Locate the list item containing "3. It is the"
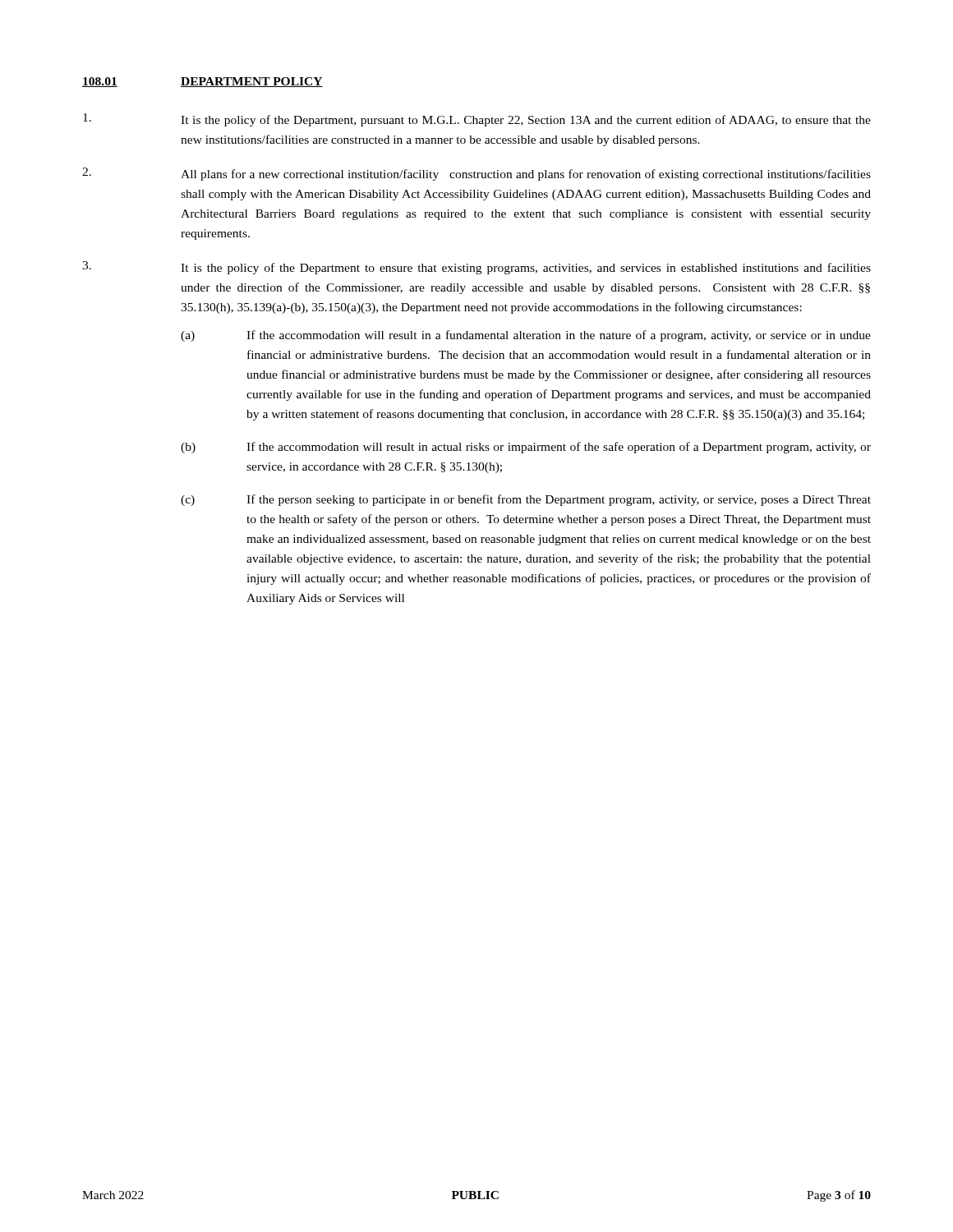Viewport: 953px width, 1232px height. click(x=476, y=440)
